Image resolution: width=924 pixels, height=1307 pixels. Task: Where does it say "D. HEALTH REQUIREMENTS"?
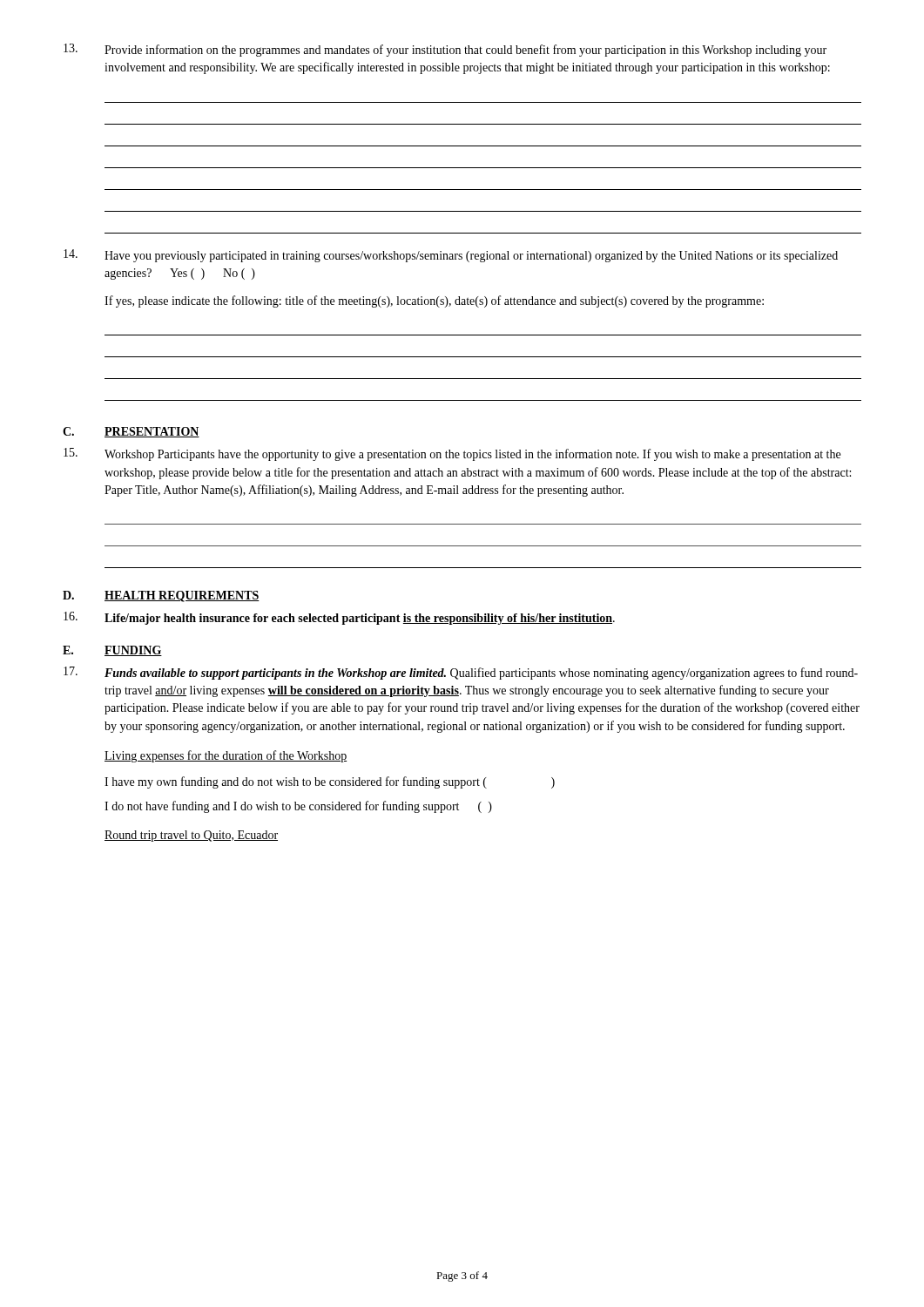pyautogui.click(x=161, y=596)
